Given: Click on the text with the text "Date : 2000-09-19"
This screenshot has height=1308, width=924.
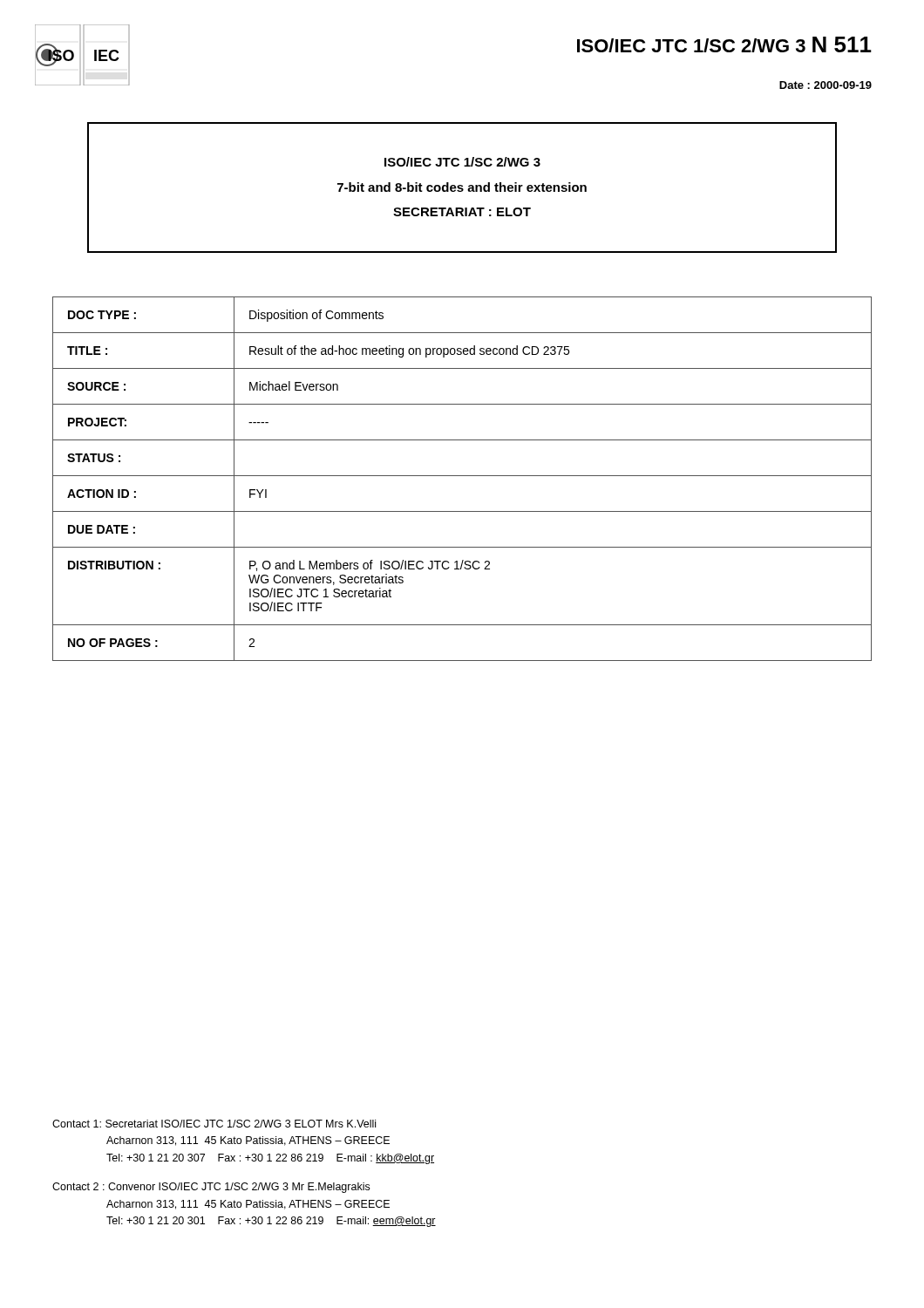Looking at the screenshot, I should tap(825, 85).
